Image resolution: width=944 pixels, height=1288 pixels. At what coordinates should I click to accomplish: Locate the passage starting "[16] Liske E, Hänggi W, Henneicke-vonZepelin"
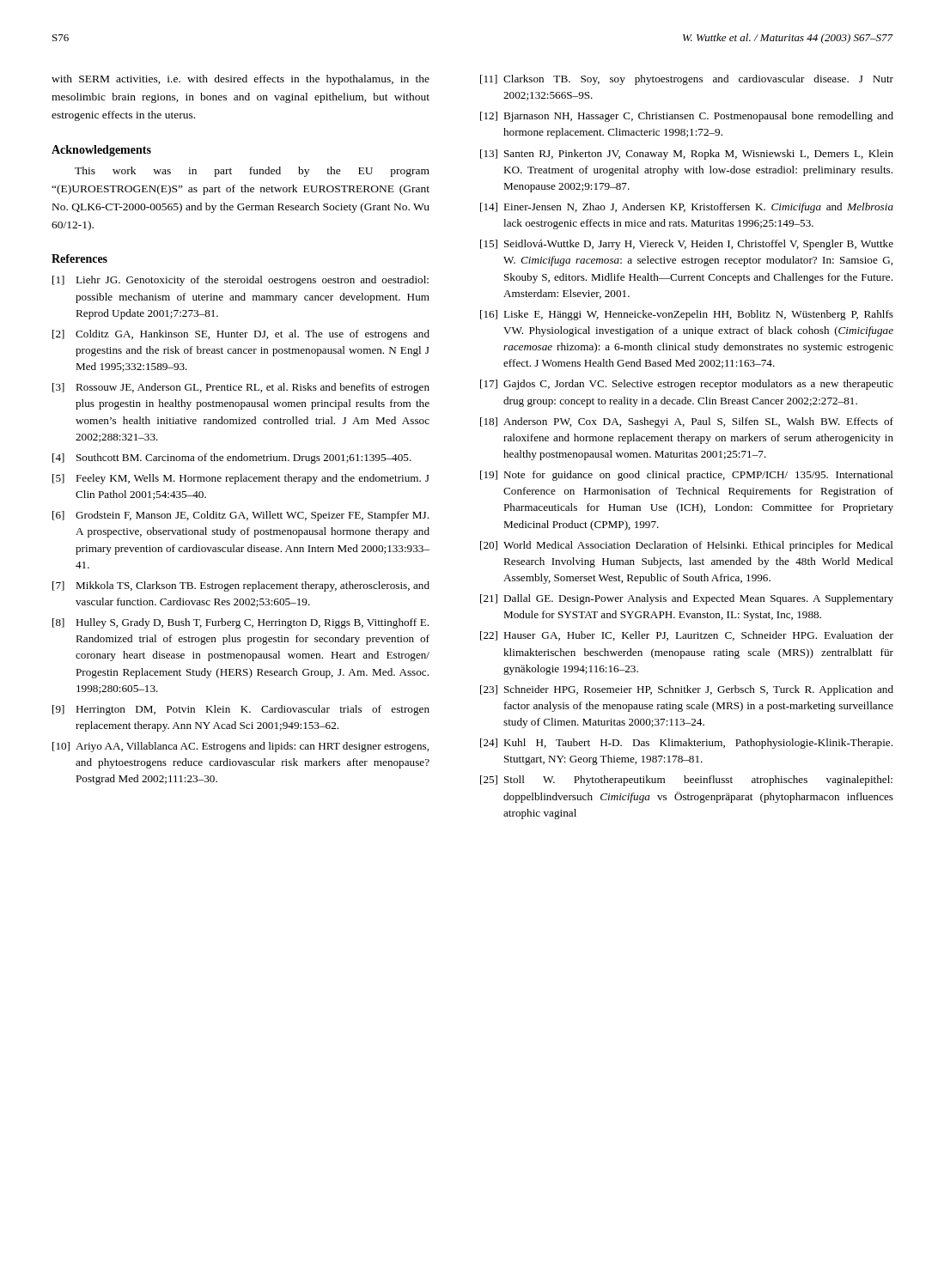click(x=686, y=338)
